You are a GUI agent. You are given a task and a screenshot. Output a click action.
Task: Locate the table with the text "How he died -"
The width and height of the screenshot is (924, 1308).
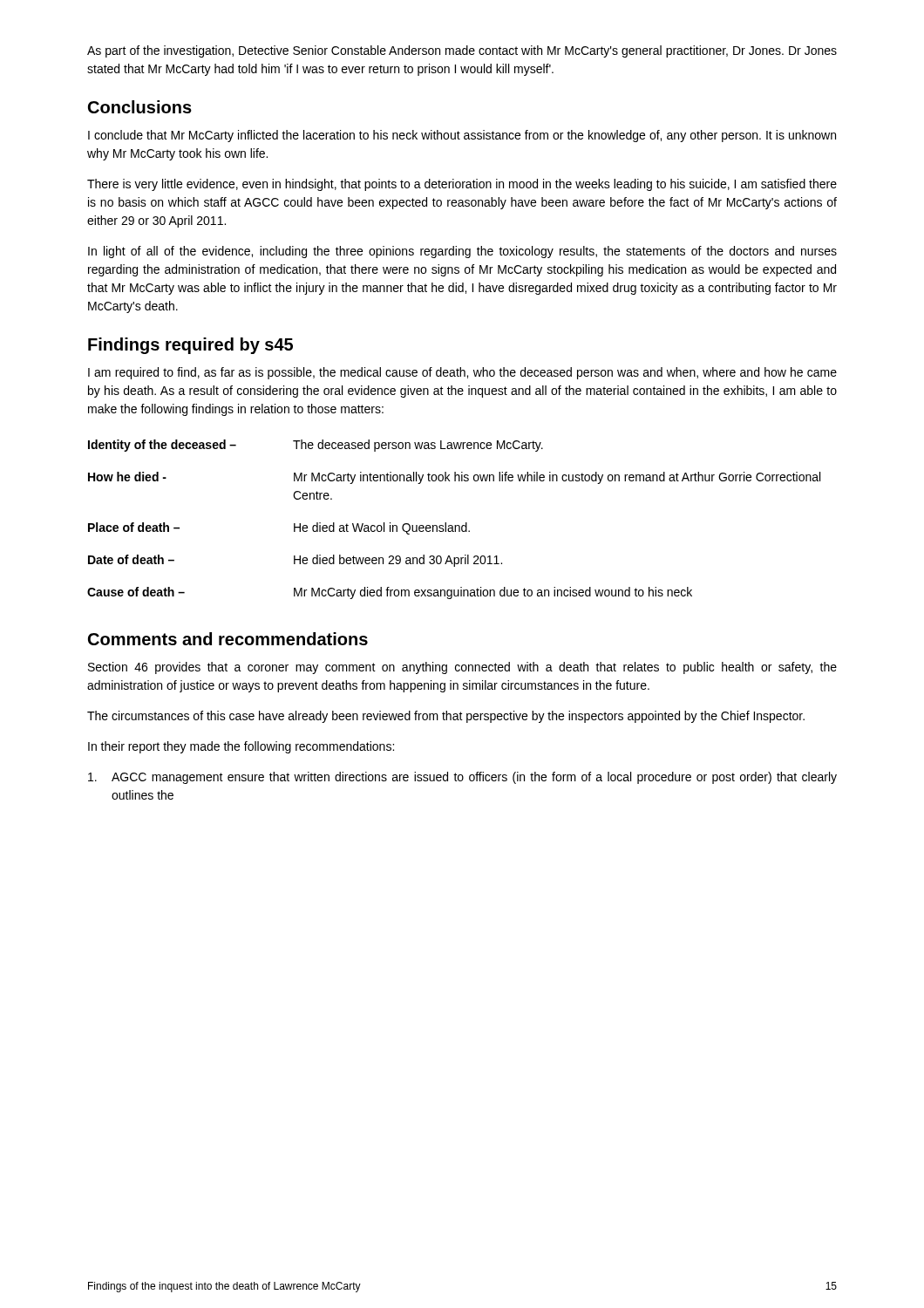tap(462, 521)
